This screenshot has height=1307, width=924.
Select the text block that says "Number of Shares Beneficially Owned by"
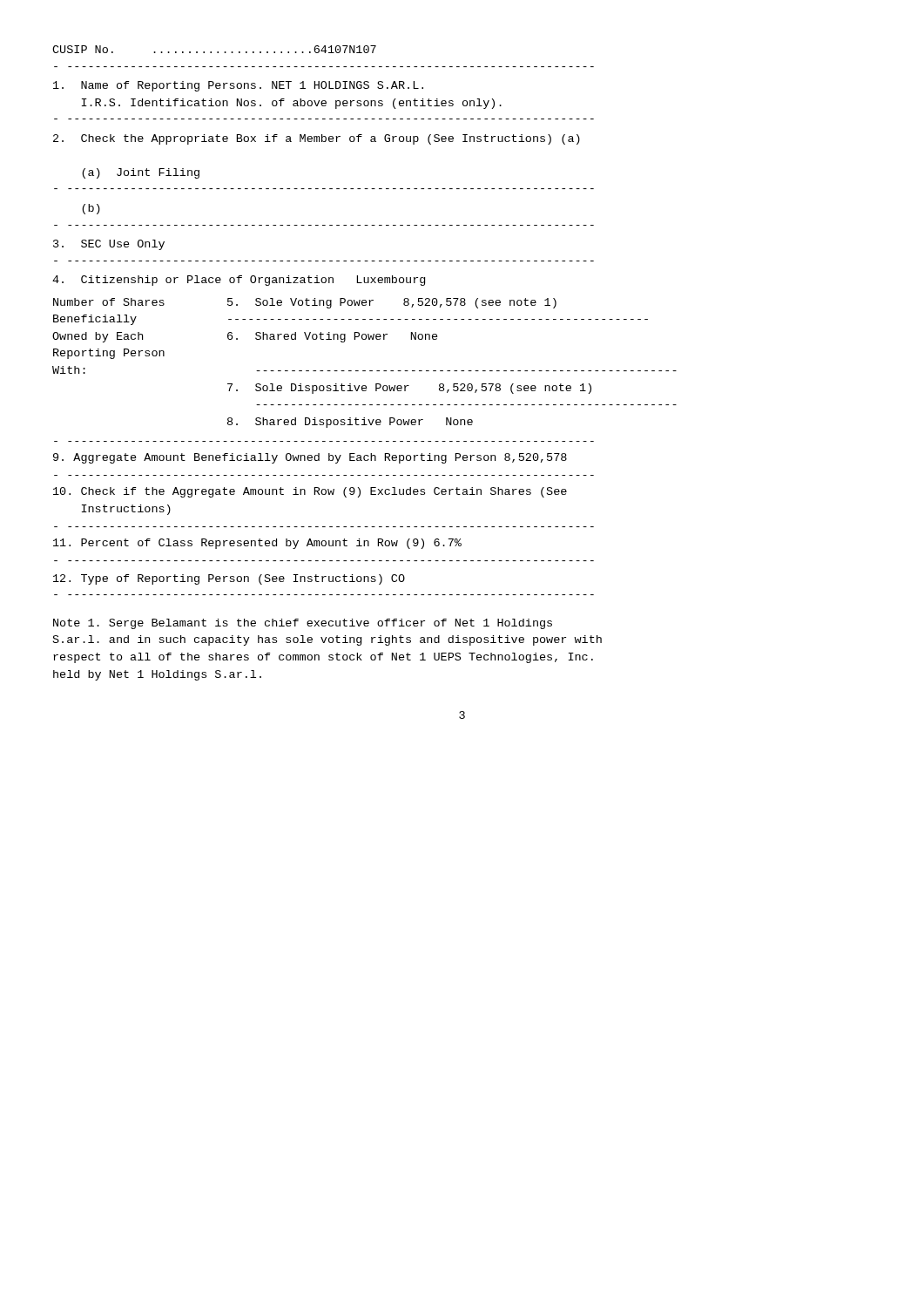(462, 362)
